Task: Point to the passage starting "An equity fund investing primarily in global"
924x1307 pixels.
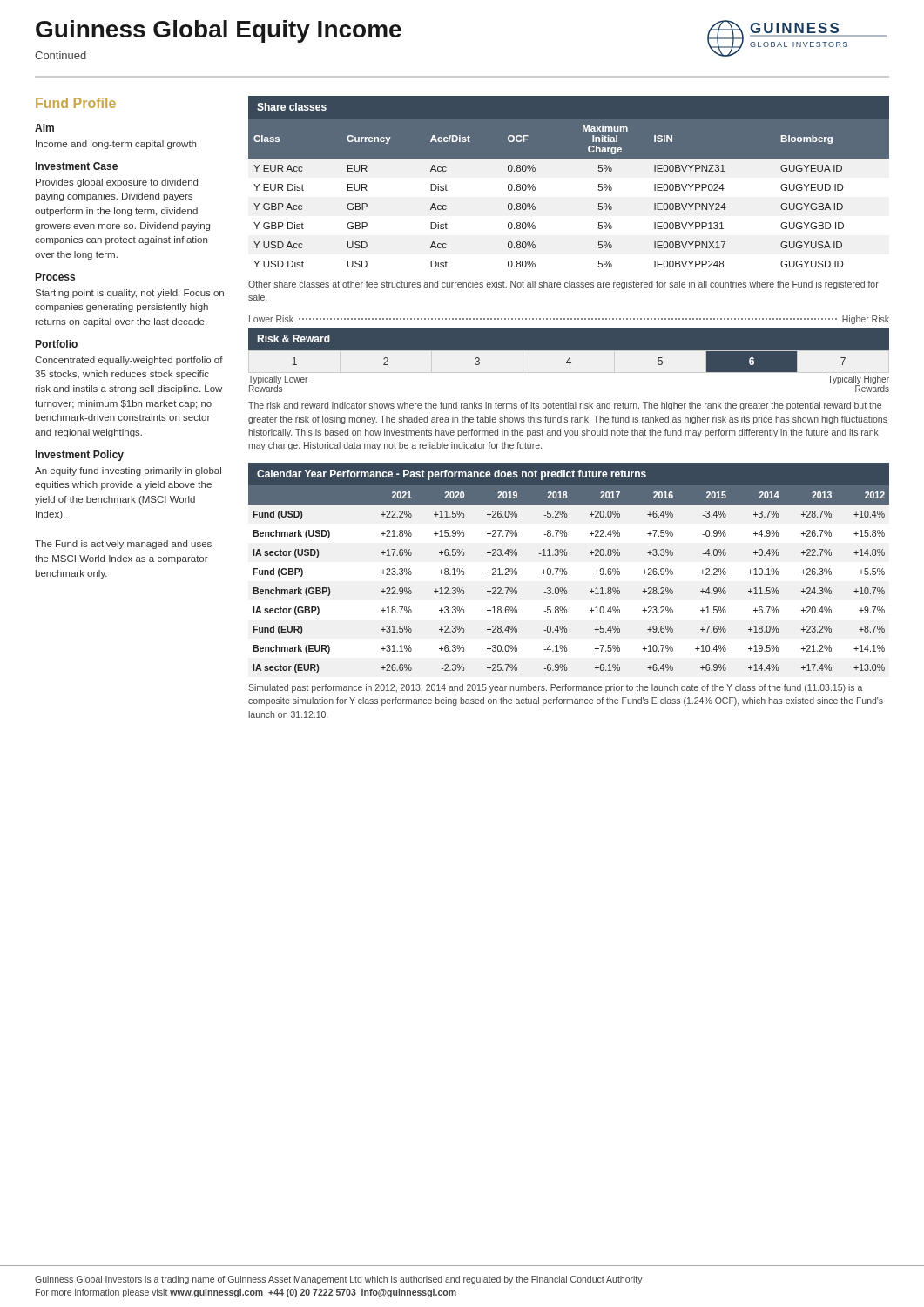Action: pyautogui.click(x=128, y=492)
